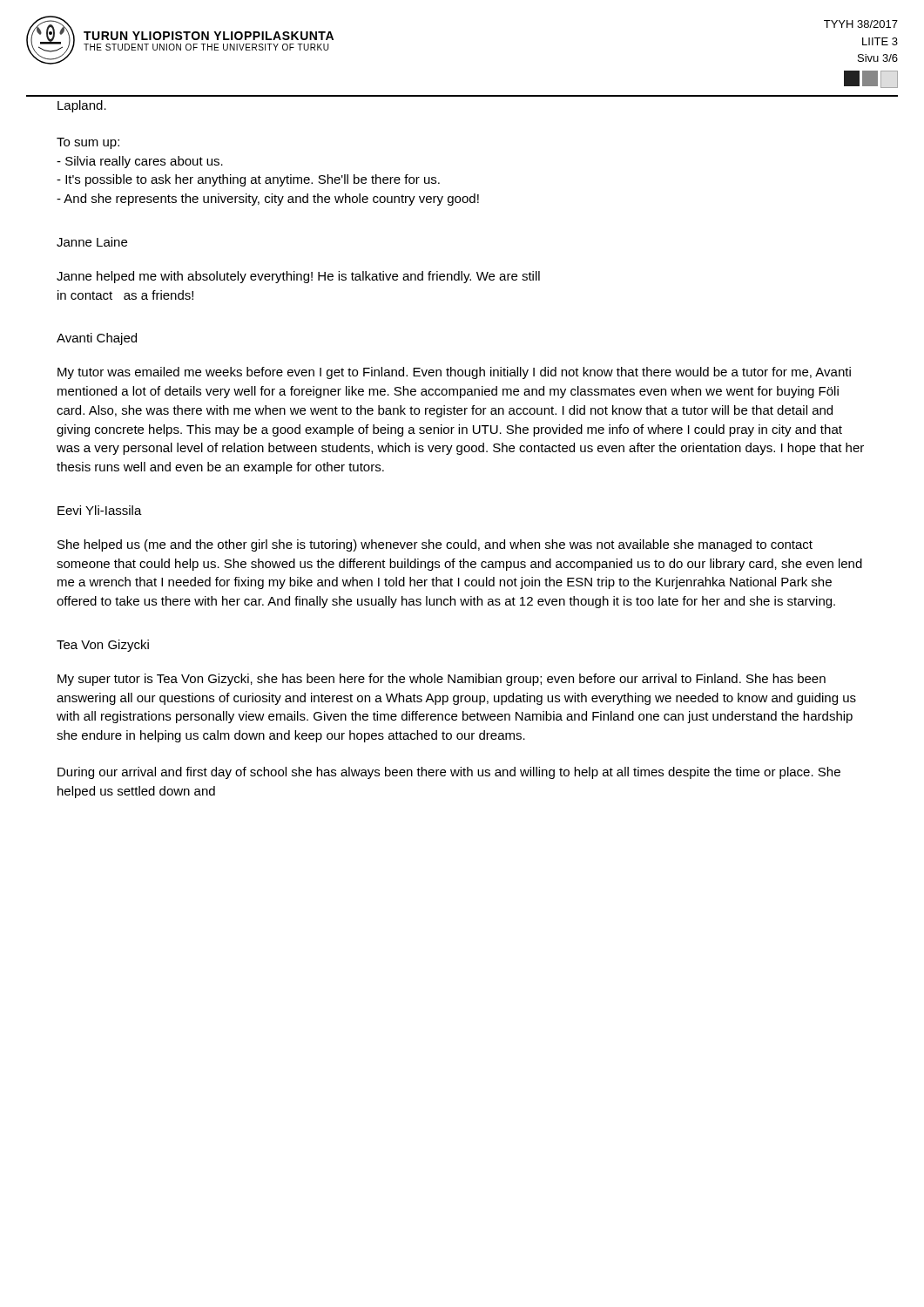
Task: Navigate to the text starting "My tutor was"
Action: tap(460, 419)
